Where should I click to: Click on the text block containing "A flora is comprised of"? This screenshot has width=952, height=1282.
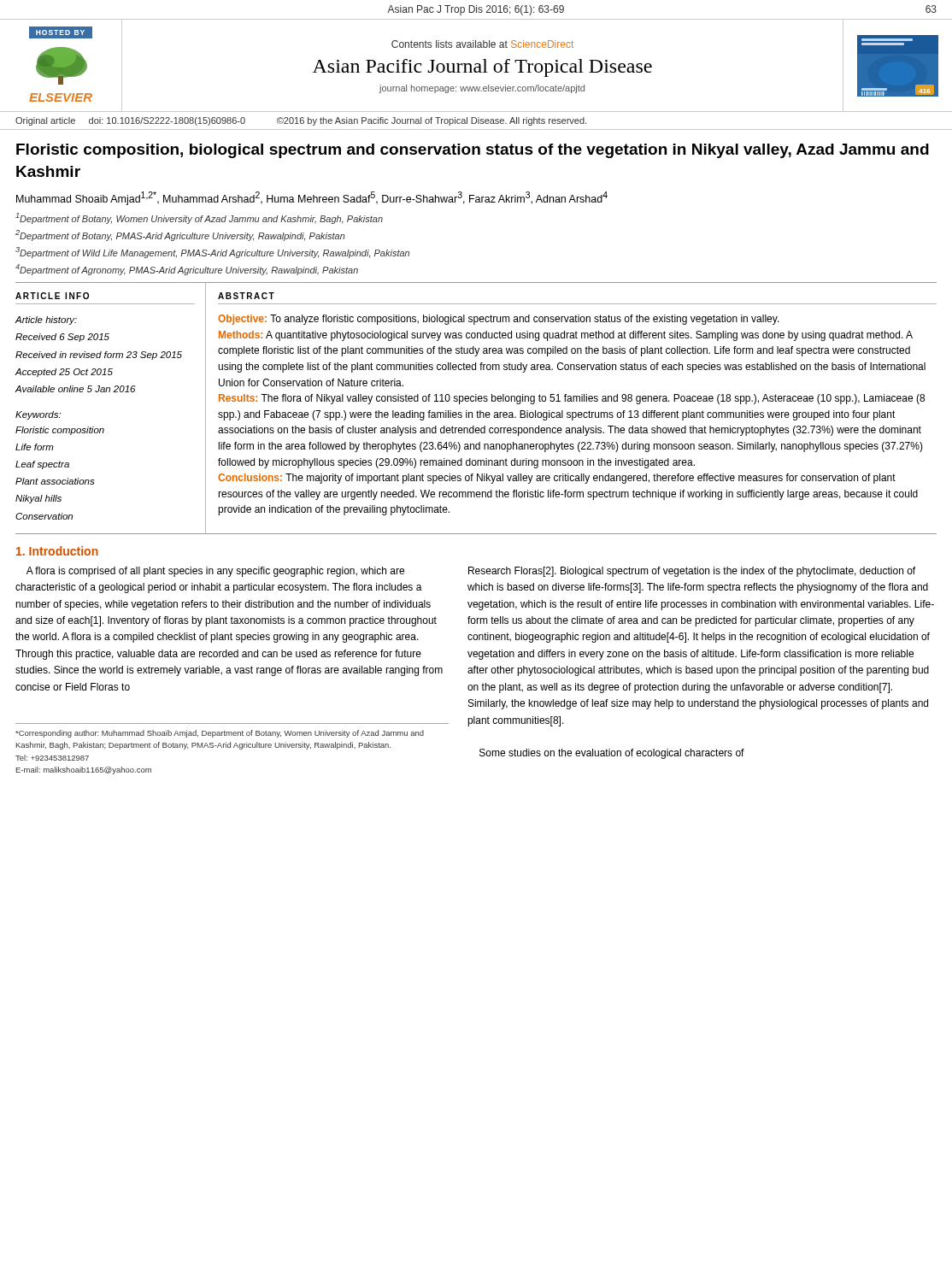pyautogui.click(x=229, y=629)
